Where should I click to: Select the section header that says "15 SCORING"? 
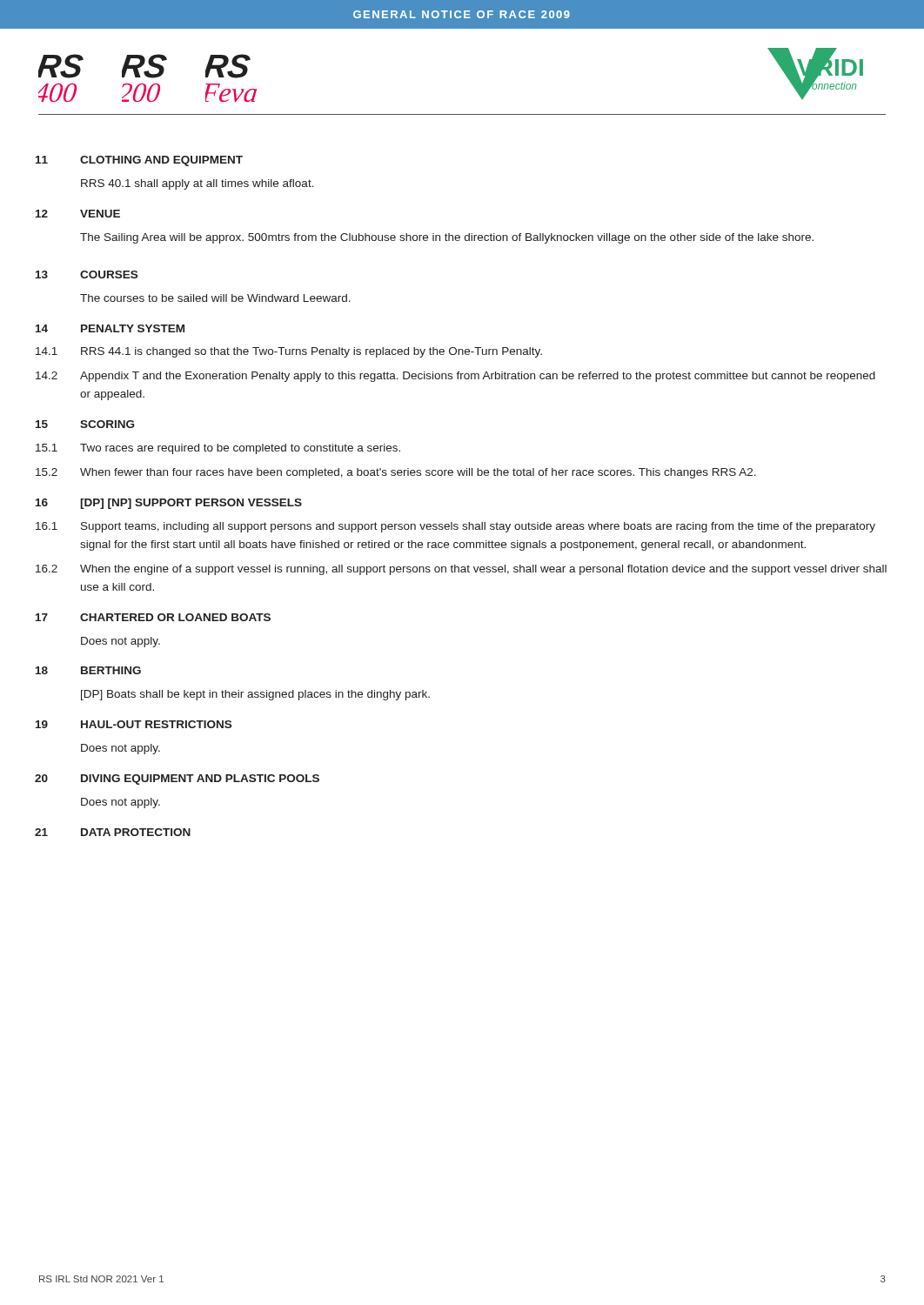point(85,425)
